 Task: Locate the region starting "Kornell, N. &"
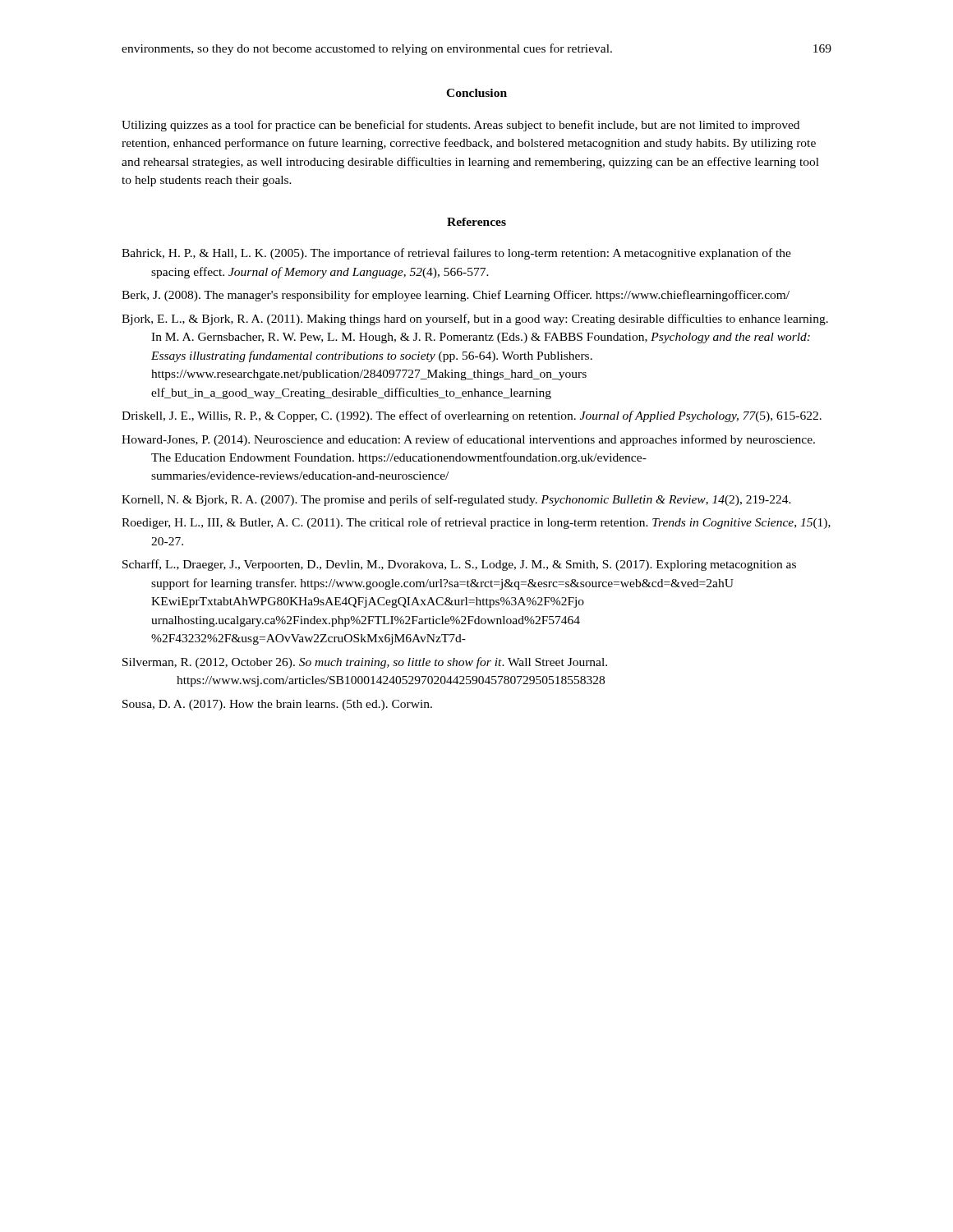point(457,499)
